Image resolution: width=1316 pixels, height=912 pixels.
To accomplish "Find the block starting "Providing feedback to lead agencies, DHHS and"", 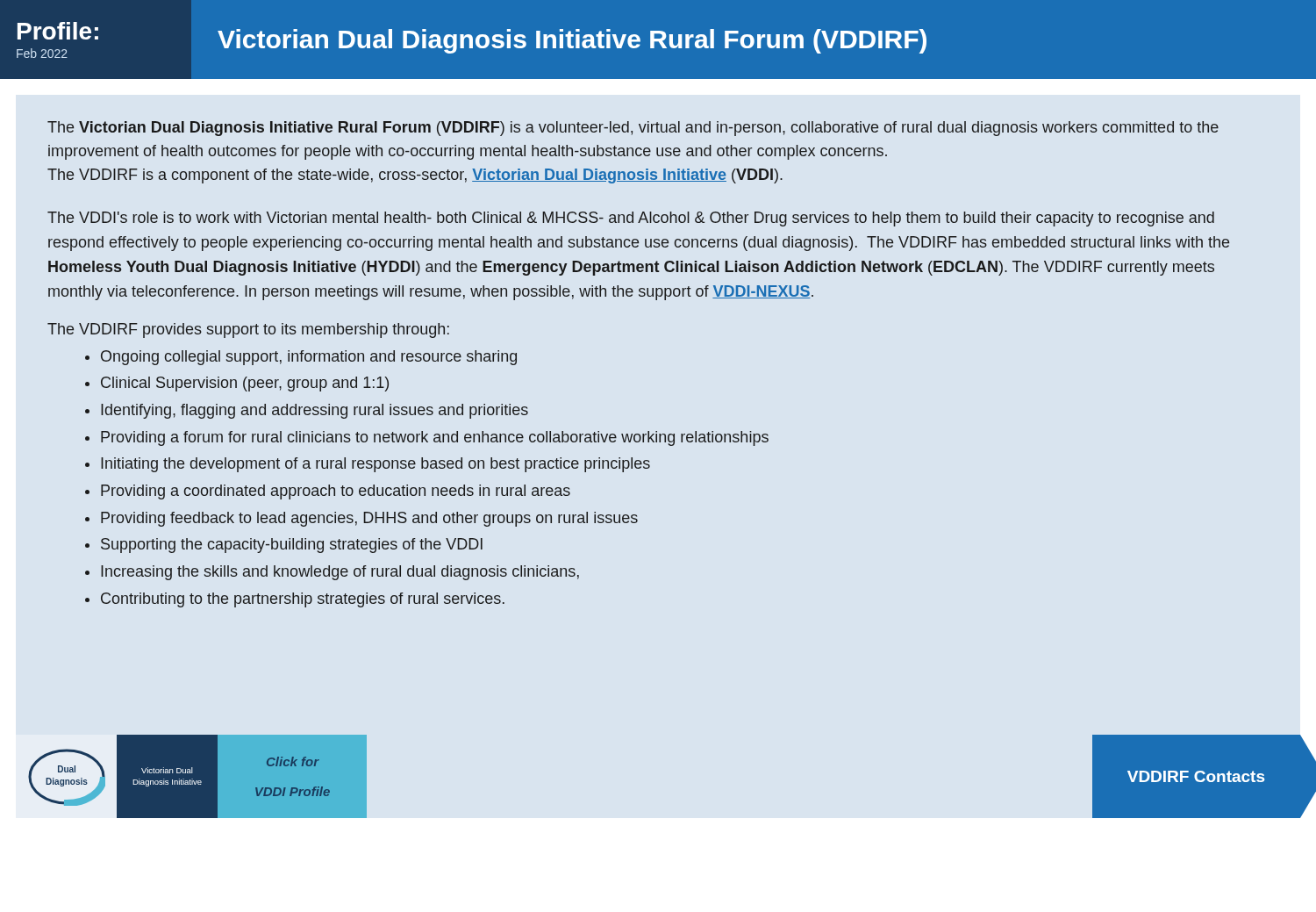I will pyautogui.click(x=369, y=518).
